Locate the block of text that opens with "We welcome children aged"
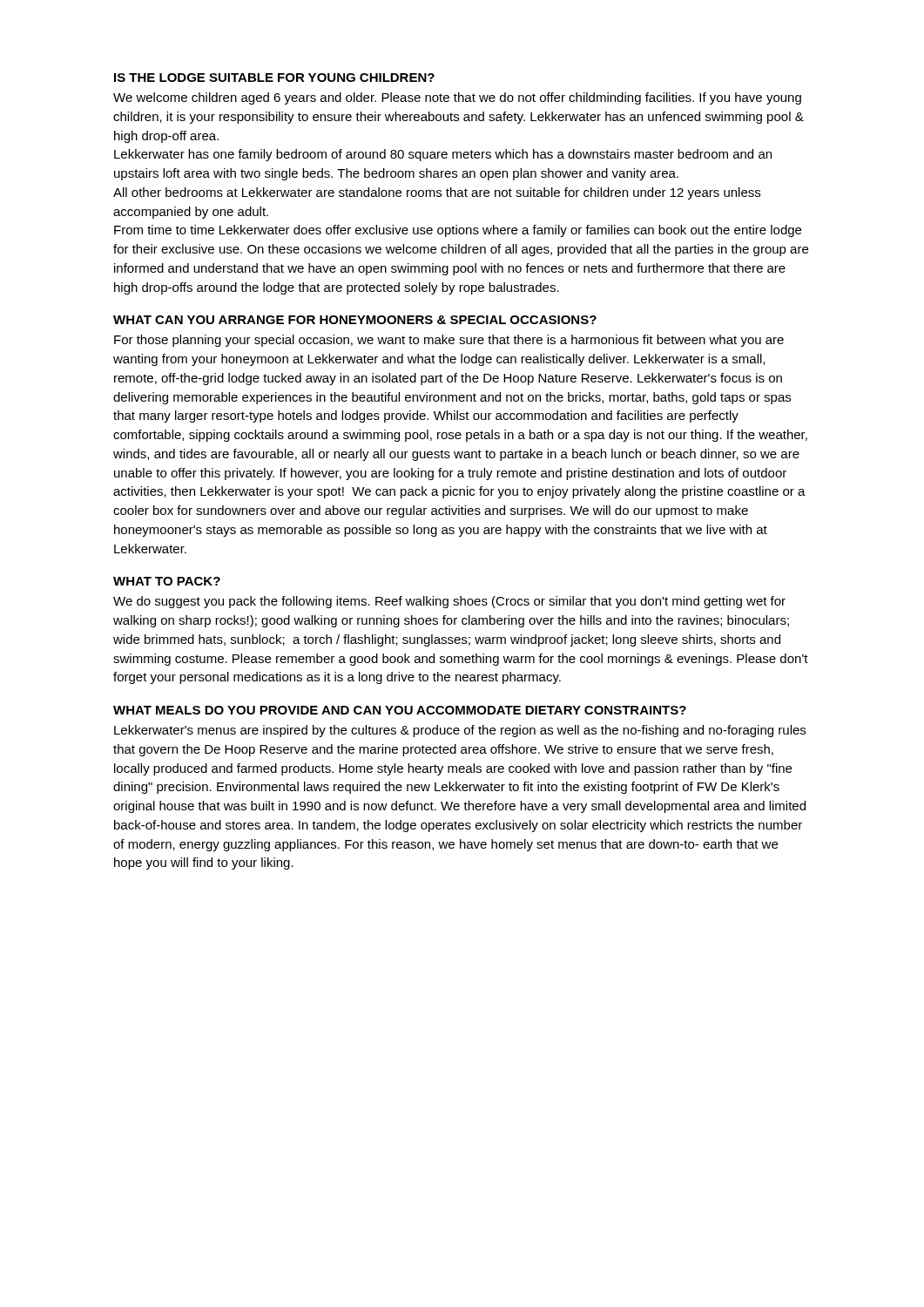Viewport: 924px width, 1307px height. pyautogui.click(x=461, y=192)
